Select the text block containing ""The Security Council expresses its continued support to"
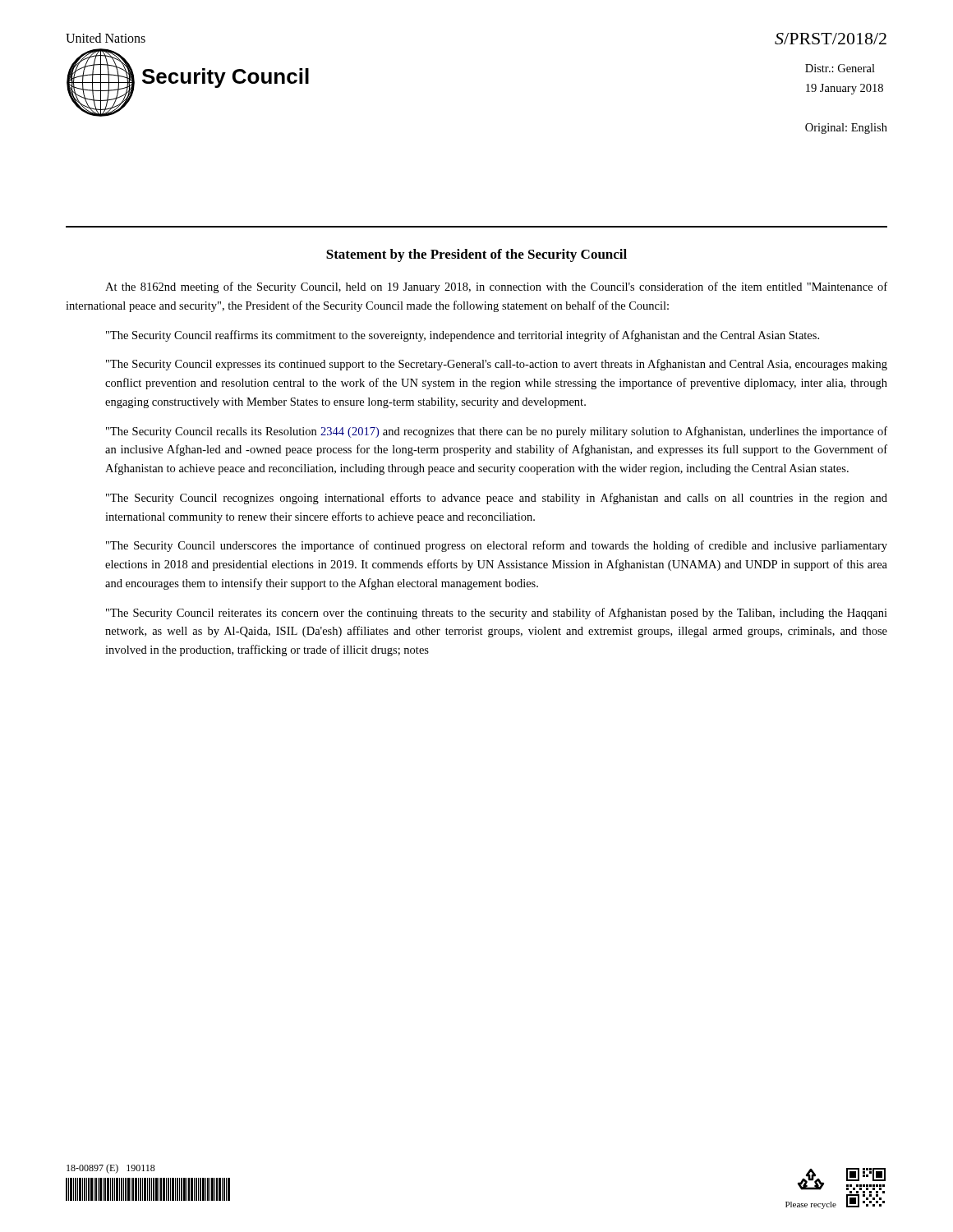This screenshot has height=1232, width=953. coord(496,383)
